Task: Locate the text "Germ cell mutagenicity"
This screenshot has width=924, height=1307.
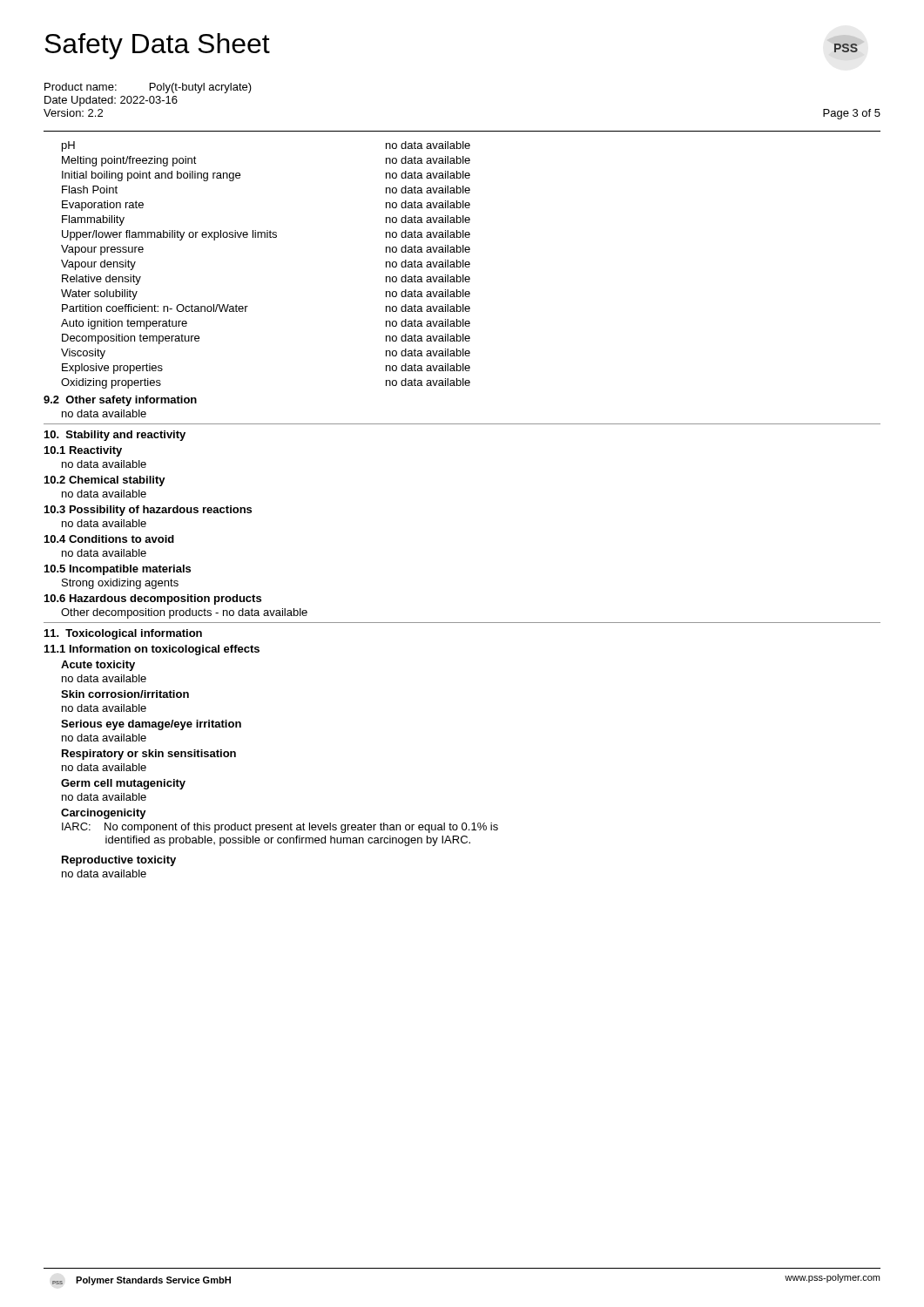Action: tap(123, 783)
